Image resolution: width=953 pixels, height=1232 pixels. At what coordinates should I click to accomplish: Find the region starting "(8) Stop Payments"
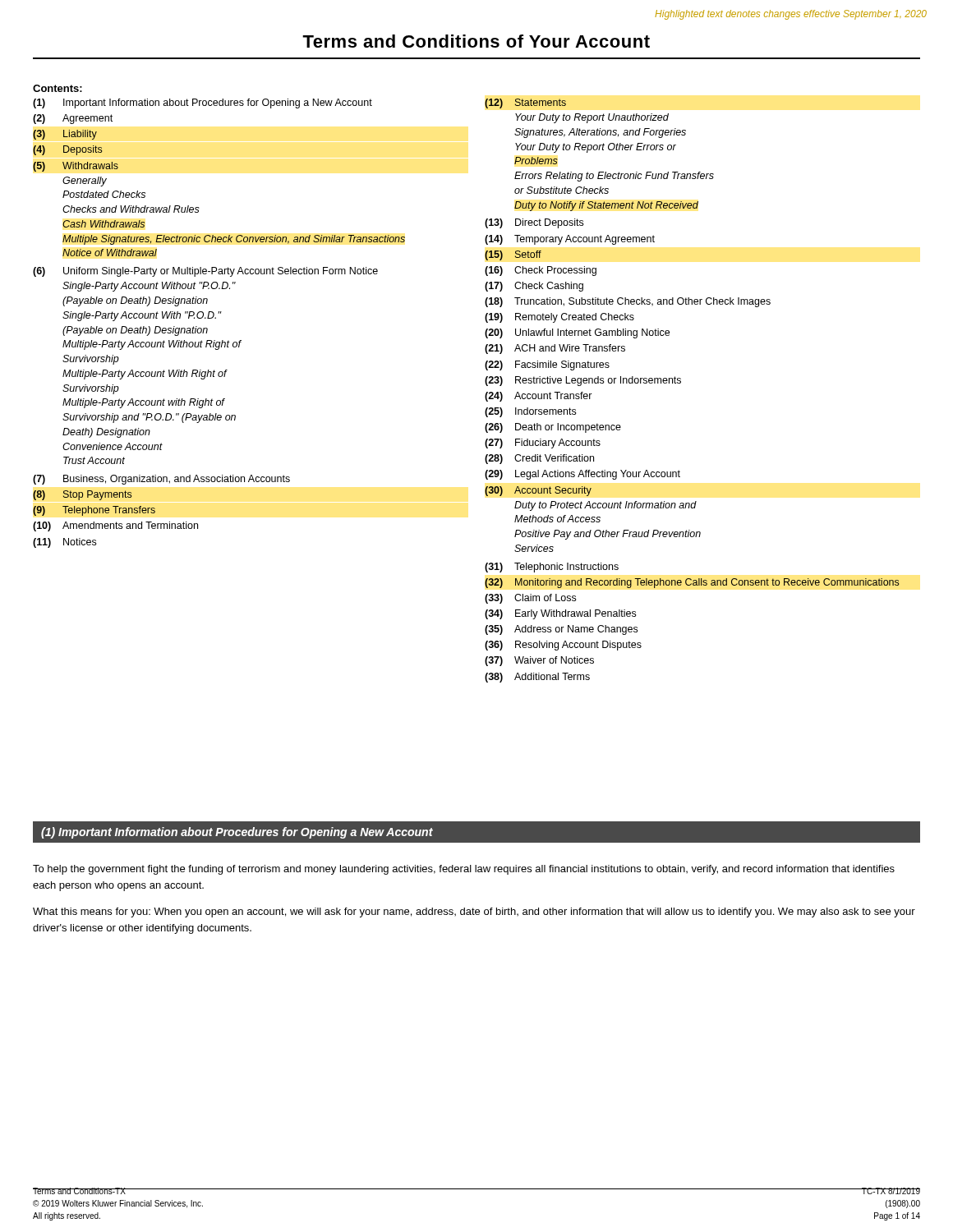82,495
